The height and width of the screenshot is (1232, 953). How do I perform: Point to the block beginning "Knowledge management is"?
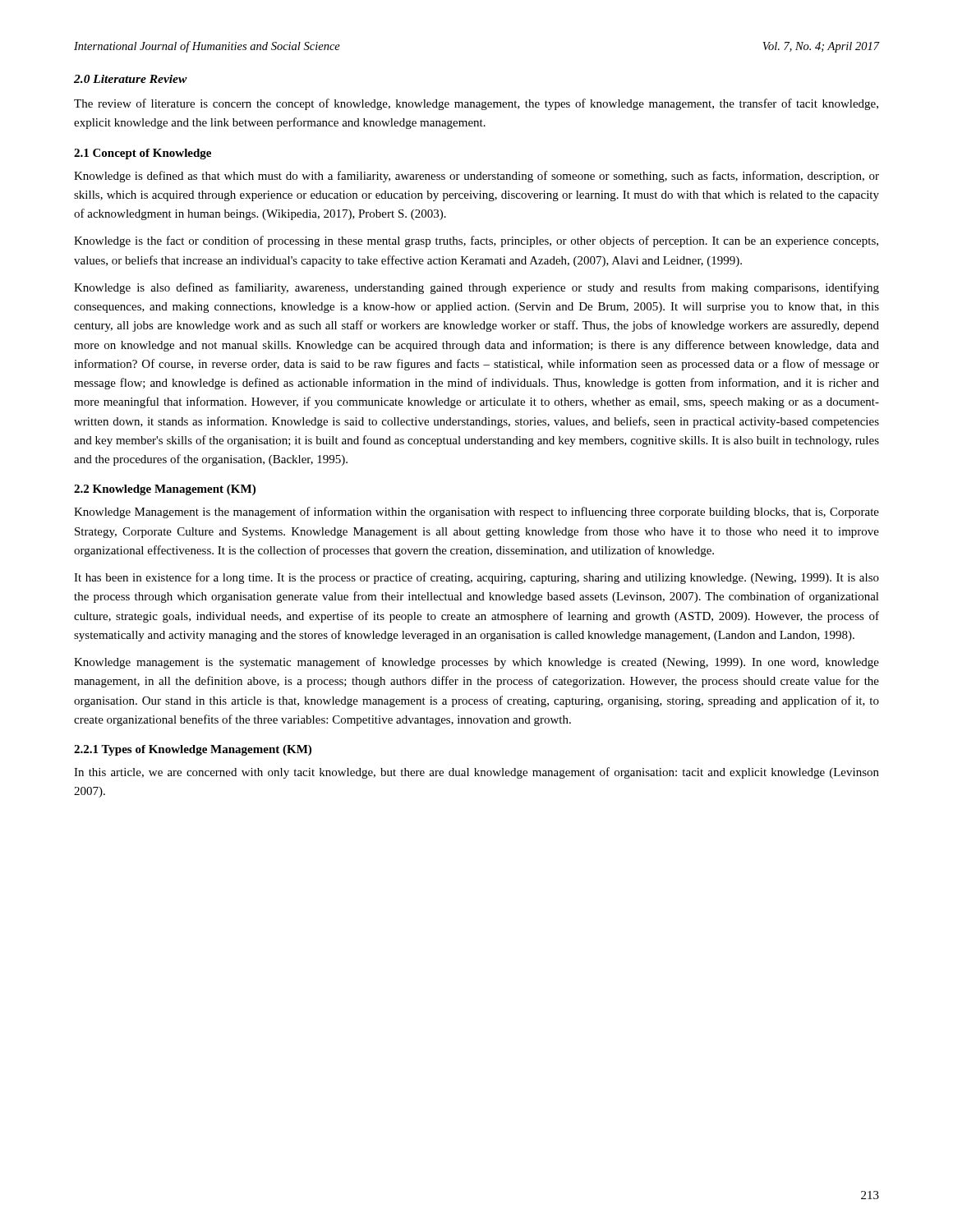tap(476, 691)
